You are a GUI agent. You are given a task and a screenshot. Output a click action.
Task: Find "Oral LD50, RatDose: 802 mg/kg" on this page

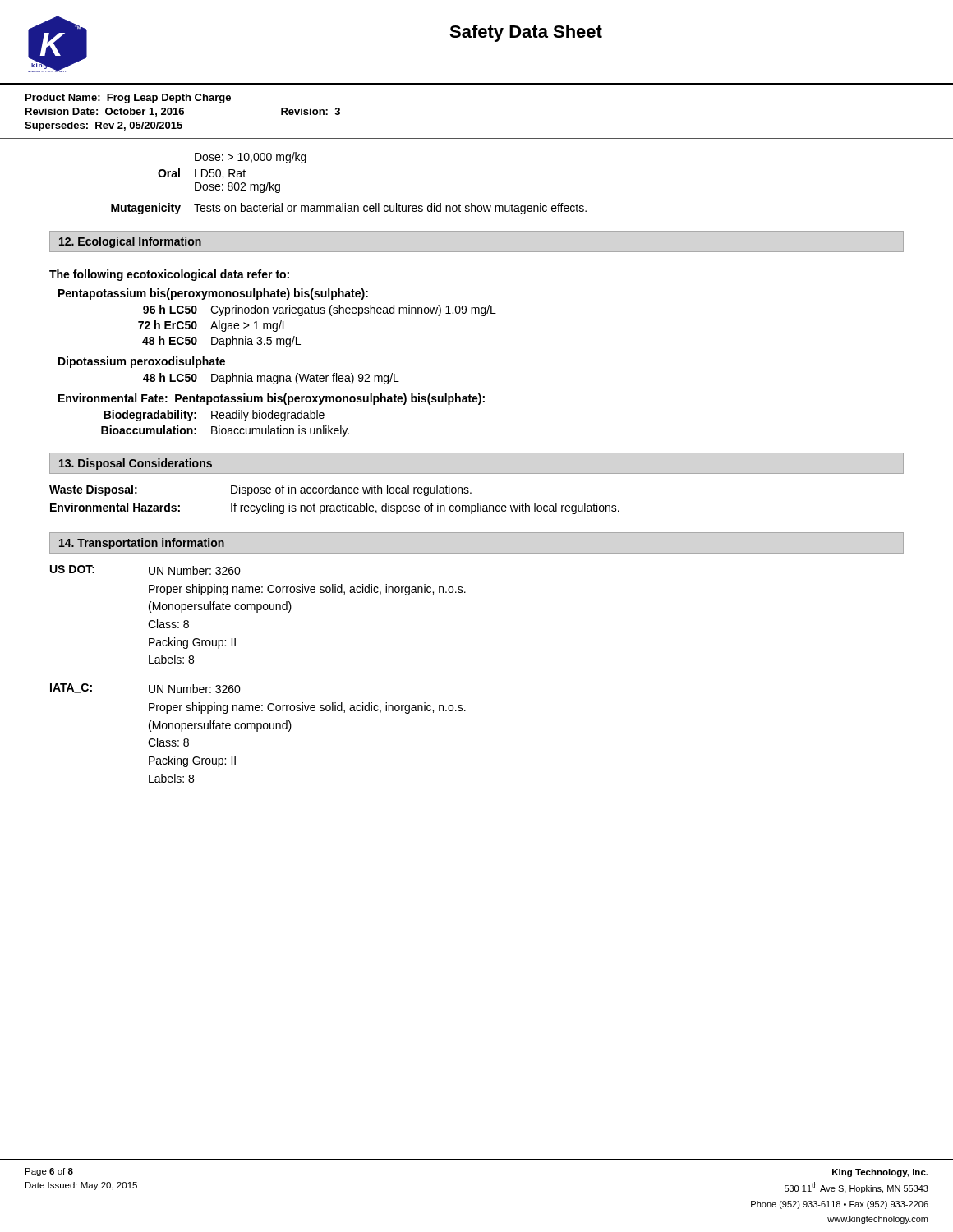point(202,174)
